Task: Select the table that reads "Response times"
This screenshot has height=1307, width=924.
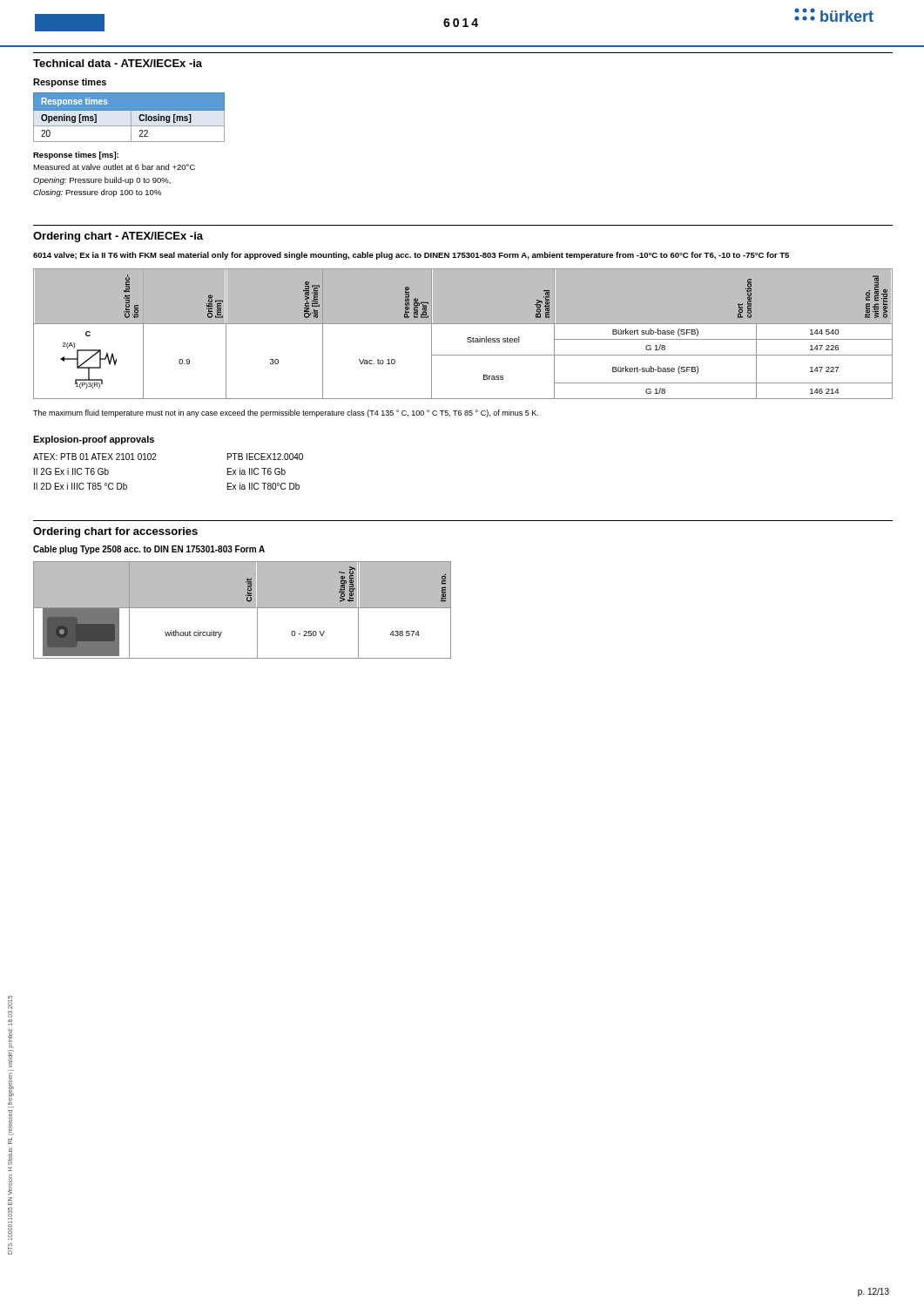Action: tap(463, 117)
